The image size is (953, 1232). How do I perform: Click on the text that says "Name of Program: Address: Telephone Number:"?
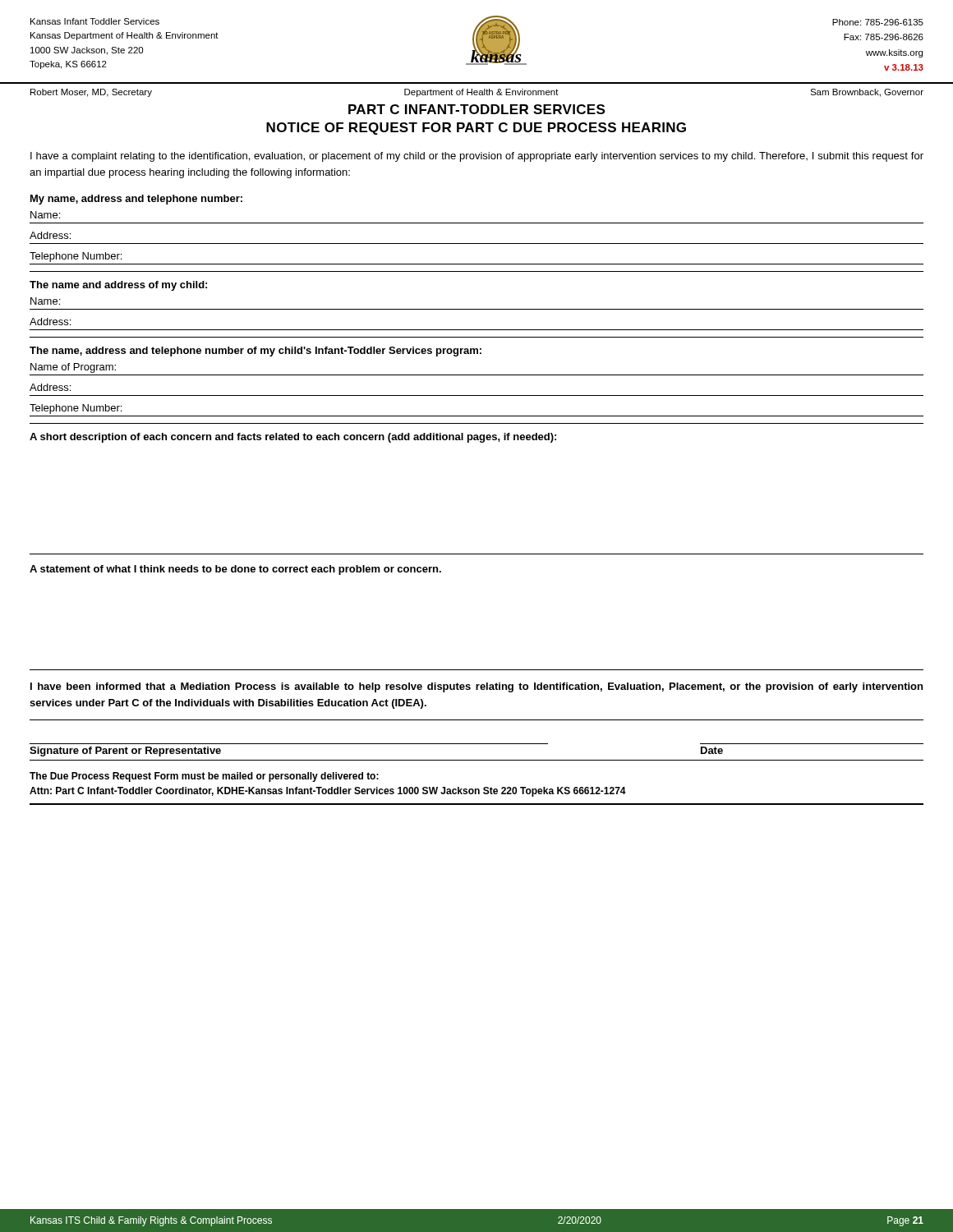[x=476, y=388]
